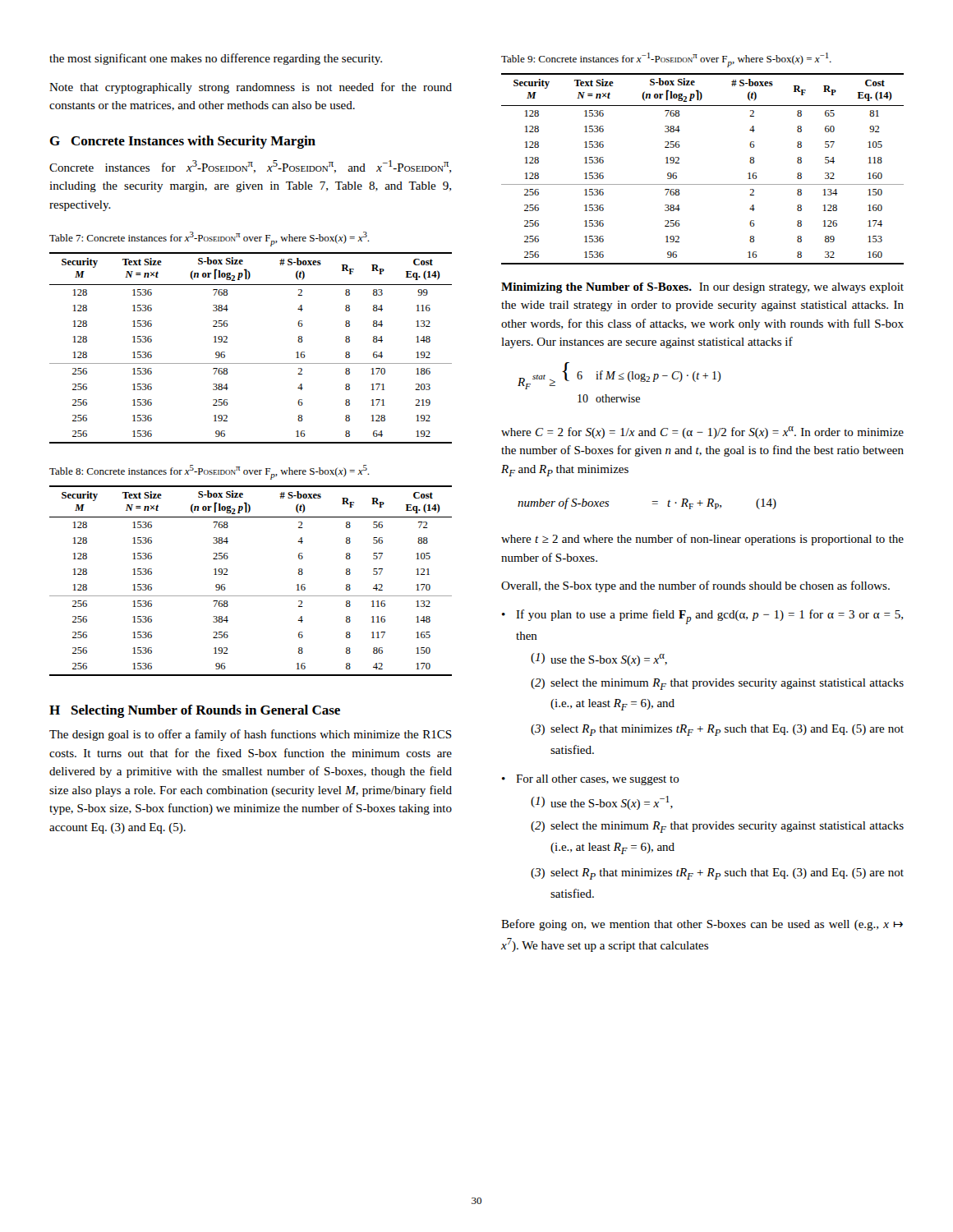Where is the passage that starts "Minimizing the Number"?
The height and width of the screenshot is (1232, 953).
[x=702, y=314]
